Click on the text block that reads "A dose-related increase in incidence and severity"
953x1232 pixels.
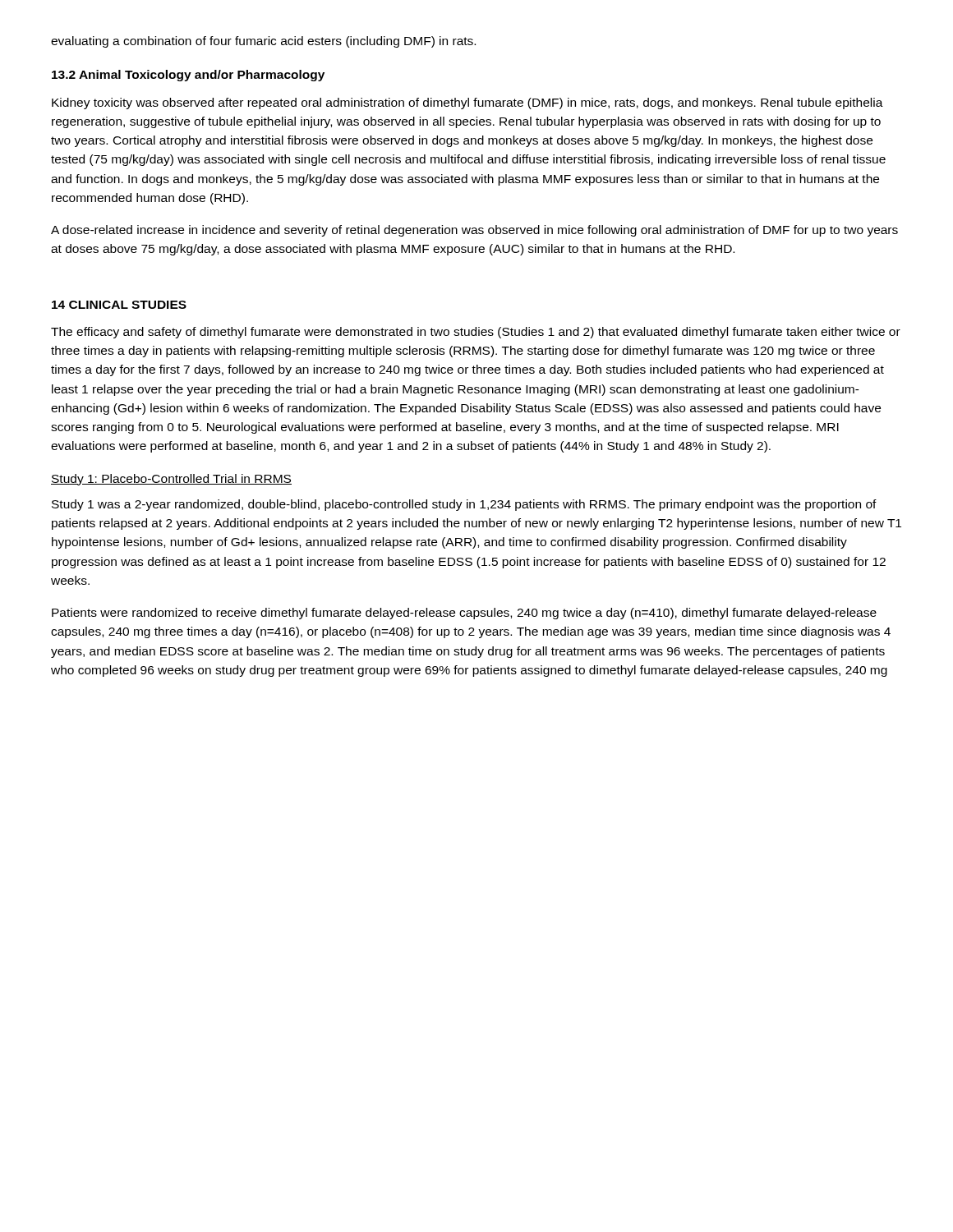point(475,239)
